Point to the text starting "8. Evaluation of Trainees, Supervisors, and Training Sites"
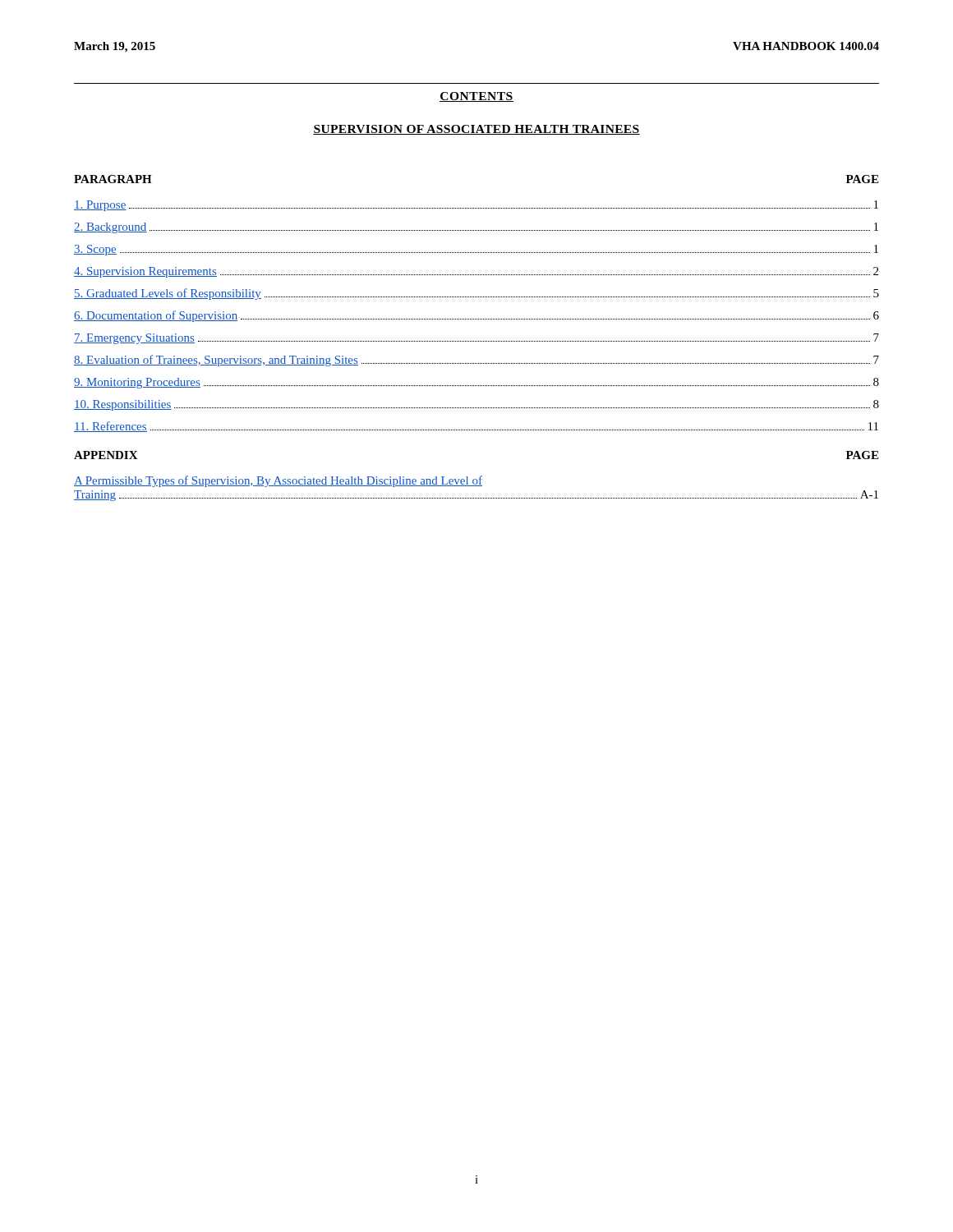The image size is (953, 1232). pyautogui.click(x=476, y=360)
